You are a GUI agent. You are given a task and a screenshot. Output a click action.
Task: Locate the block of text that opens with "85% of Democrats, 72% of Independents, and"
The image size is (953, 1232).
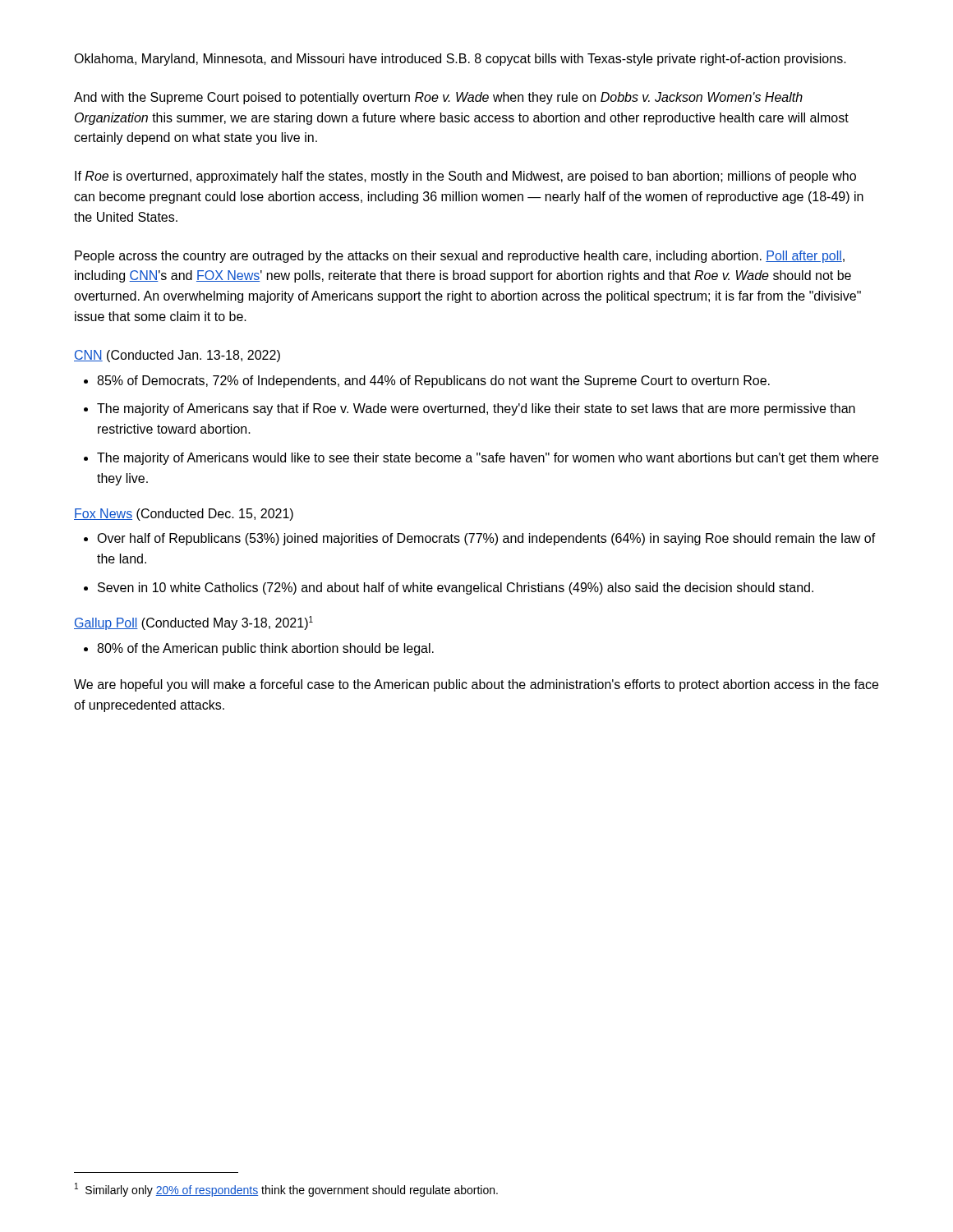click(434, 380)
